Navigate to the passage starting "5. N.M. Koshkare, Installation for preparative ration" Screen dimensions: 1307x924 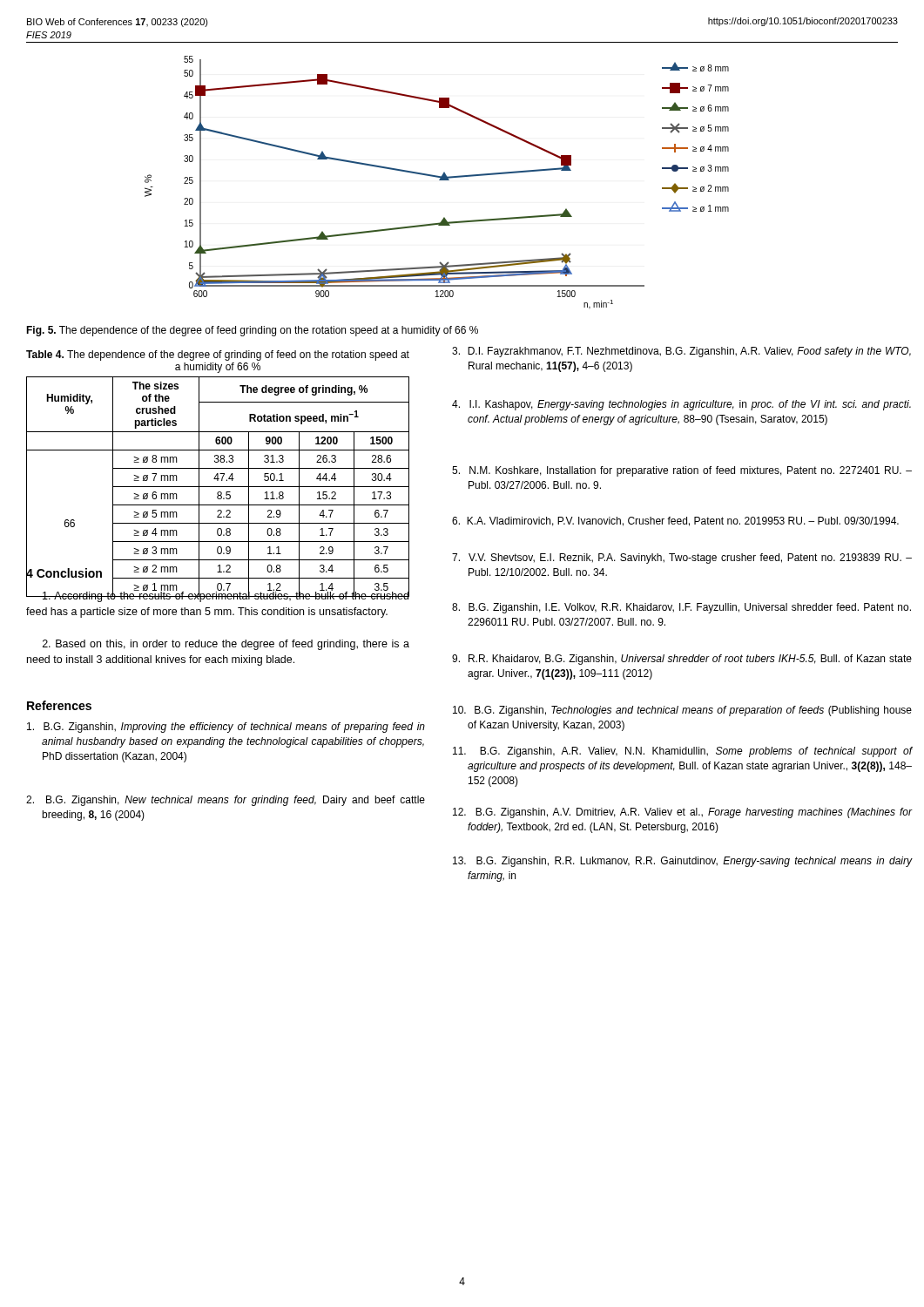click(682, 478)
